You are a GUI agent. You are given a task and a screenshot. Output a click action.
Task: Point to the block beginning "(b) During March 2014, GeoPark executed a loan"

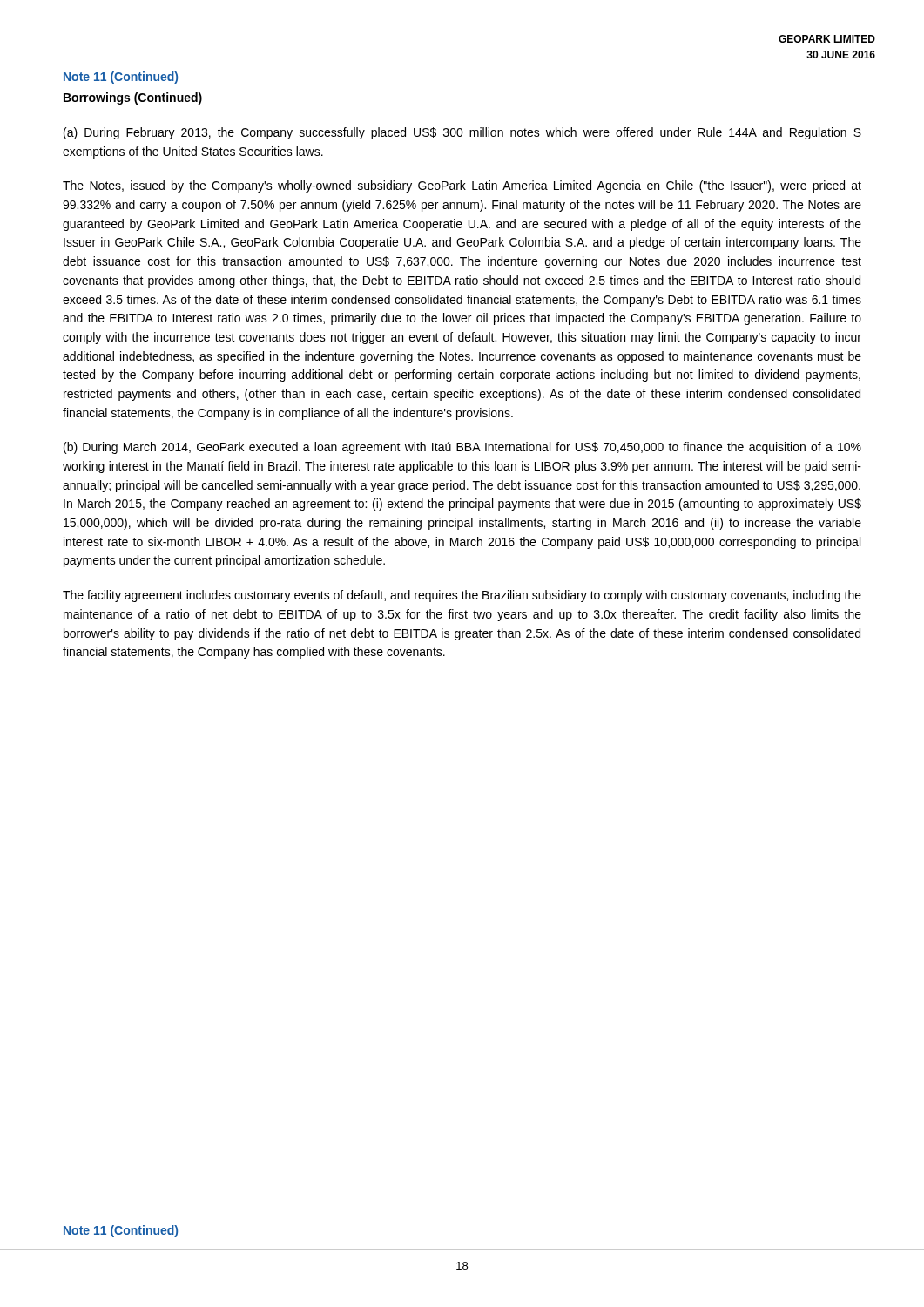pos(462,504)
